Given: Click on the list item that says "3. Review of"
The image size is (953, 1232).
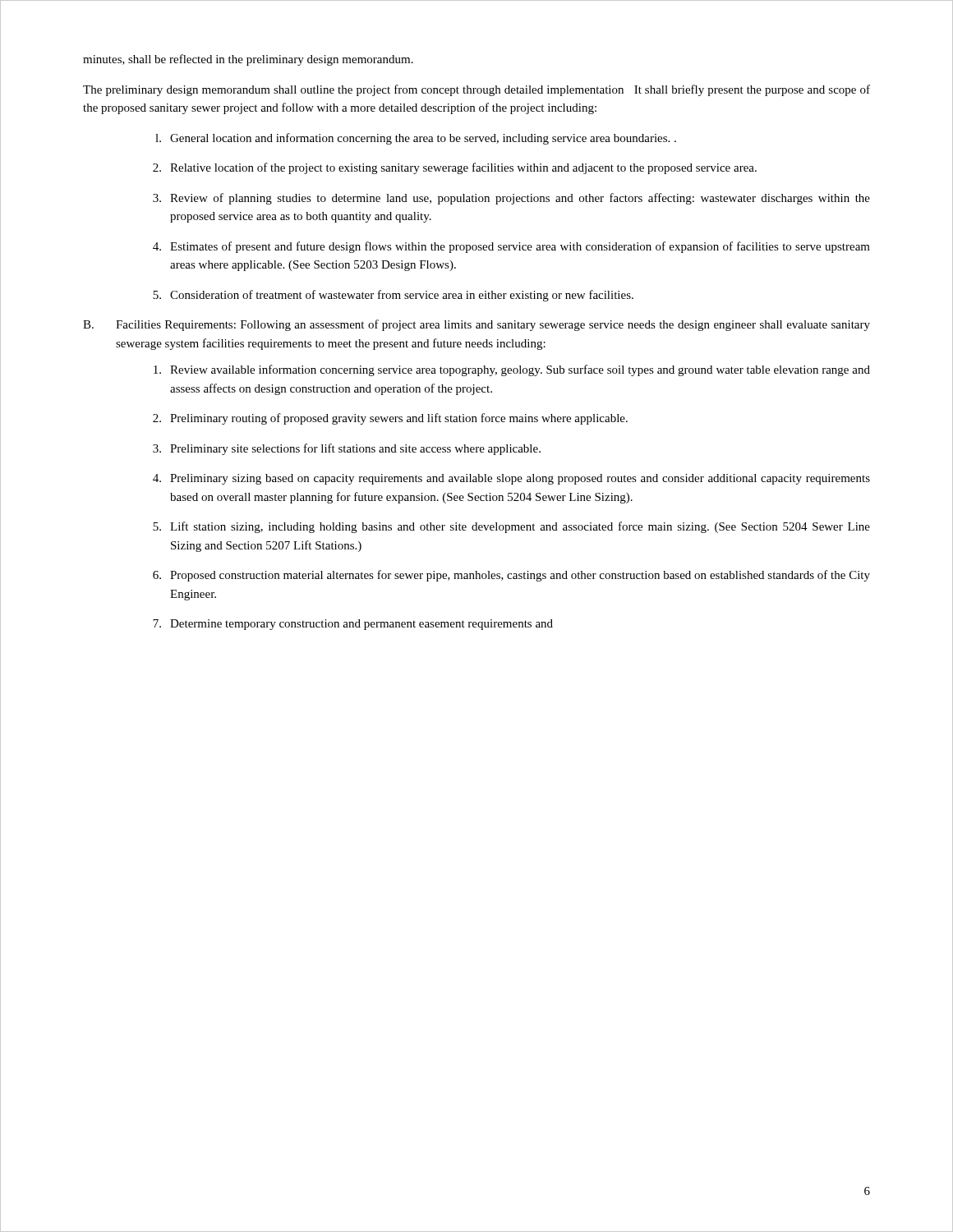Looking at the screenshot, I should pos(501,207).
